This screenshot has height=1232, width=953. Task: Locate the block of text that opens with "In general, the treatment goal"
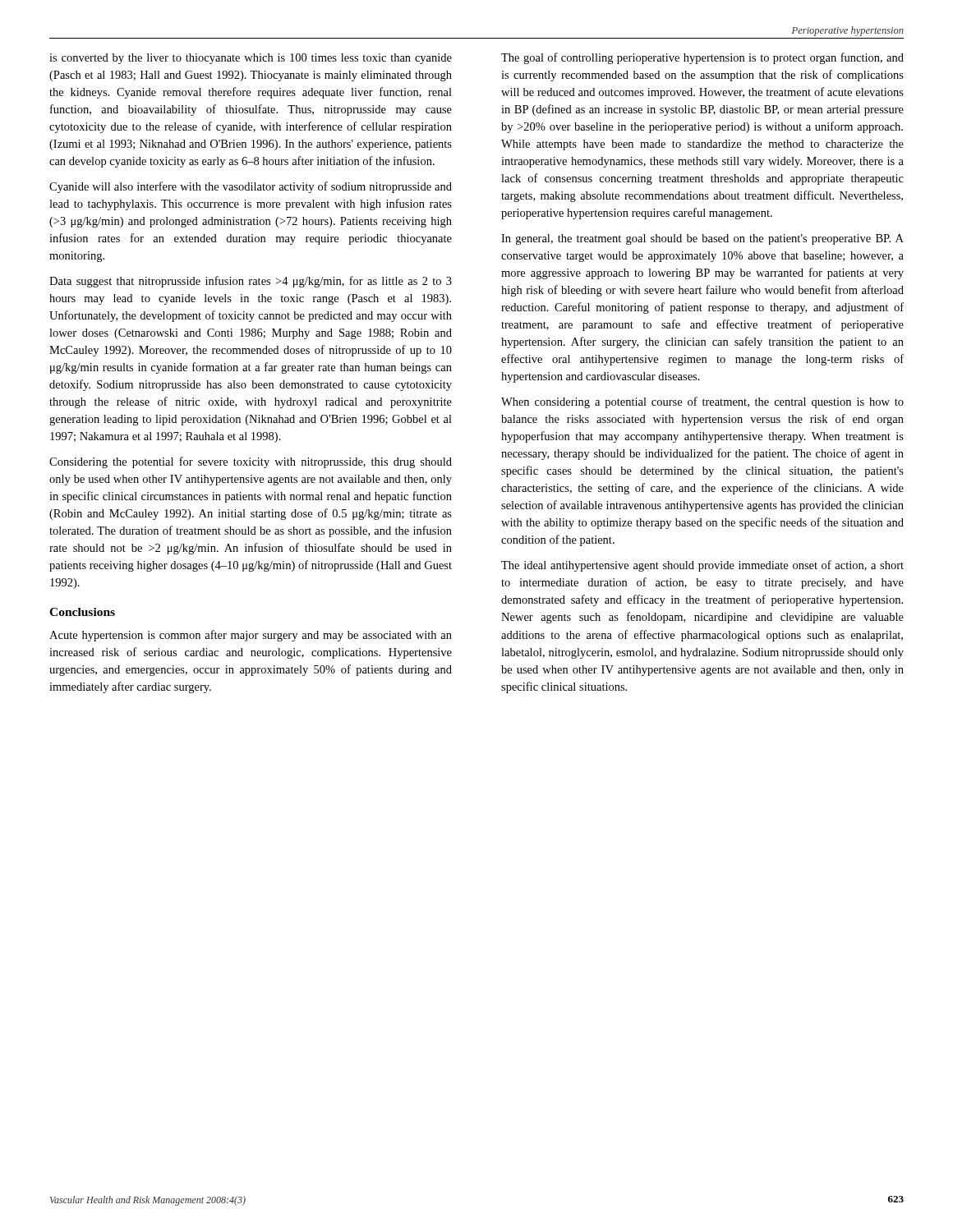coord(702,308)
